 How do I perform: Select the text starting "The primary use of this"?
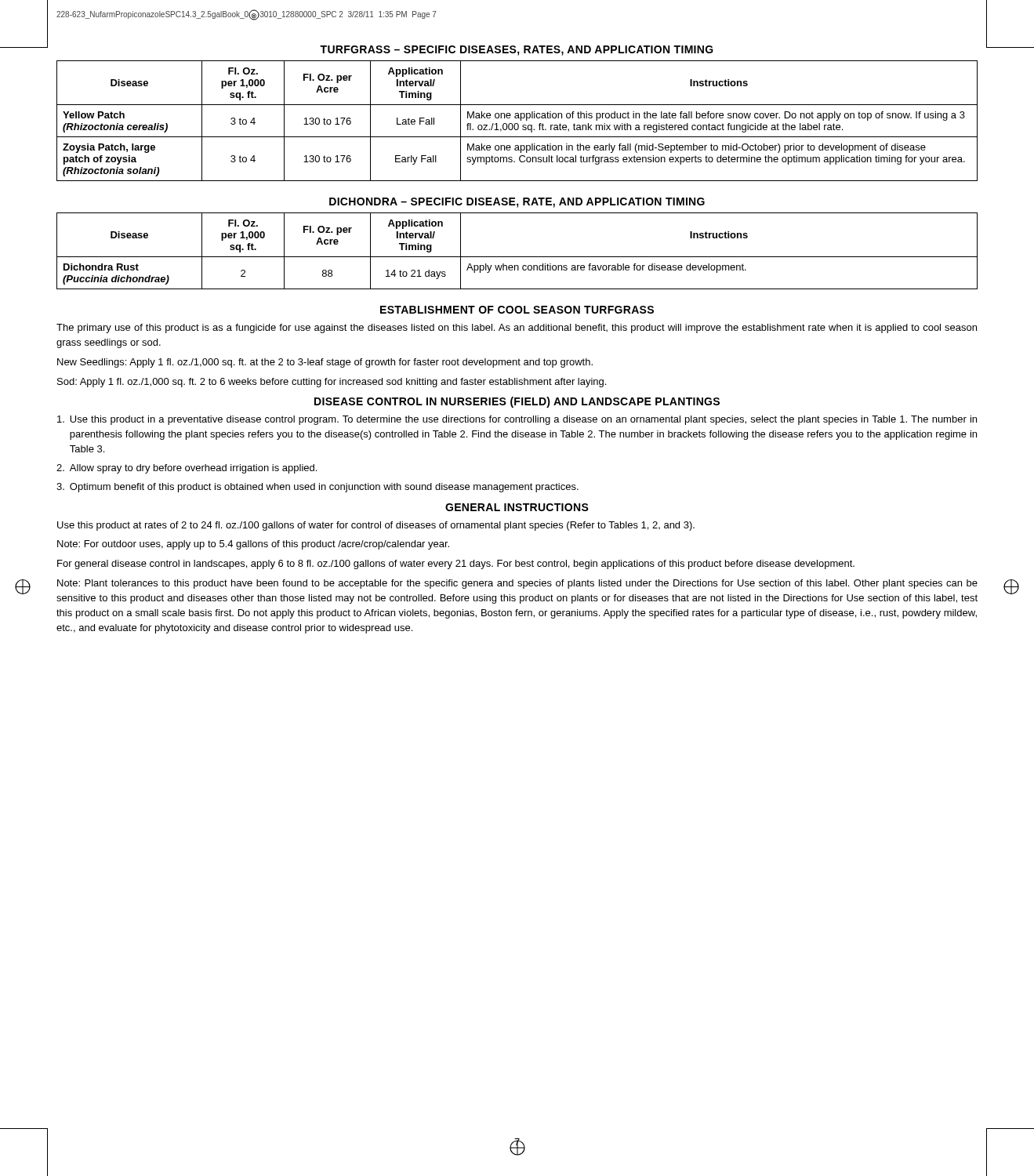tap(517, 335)
